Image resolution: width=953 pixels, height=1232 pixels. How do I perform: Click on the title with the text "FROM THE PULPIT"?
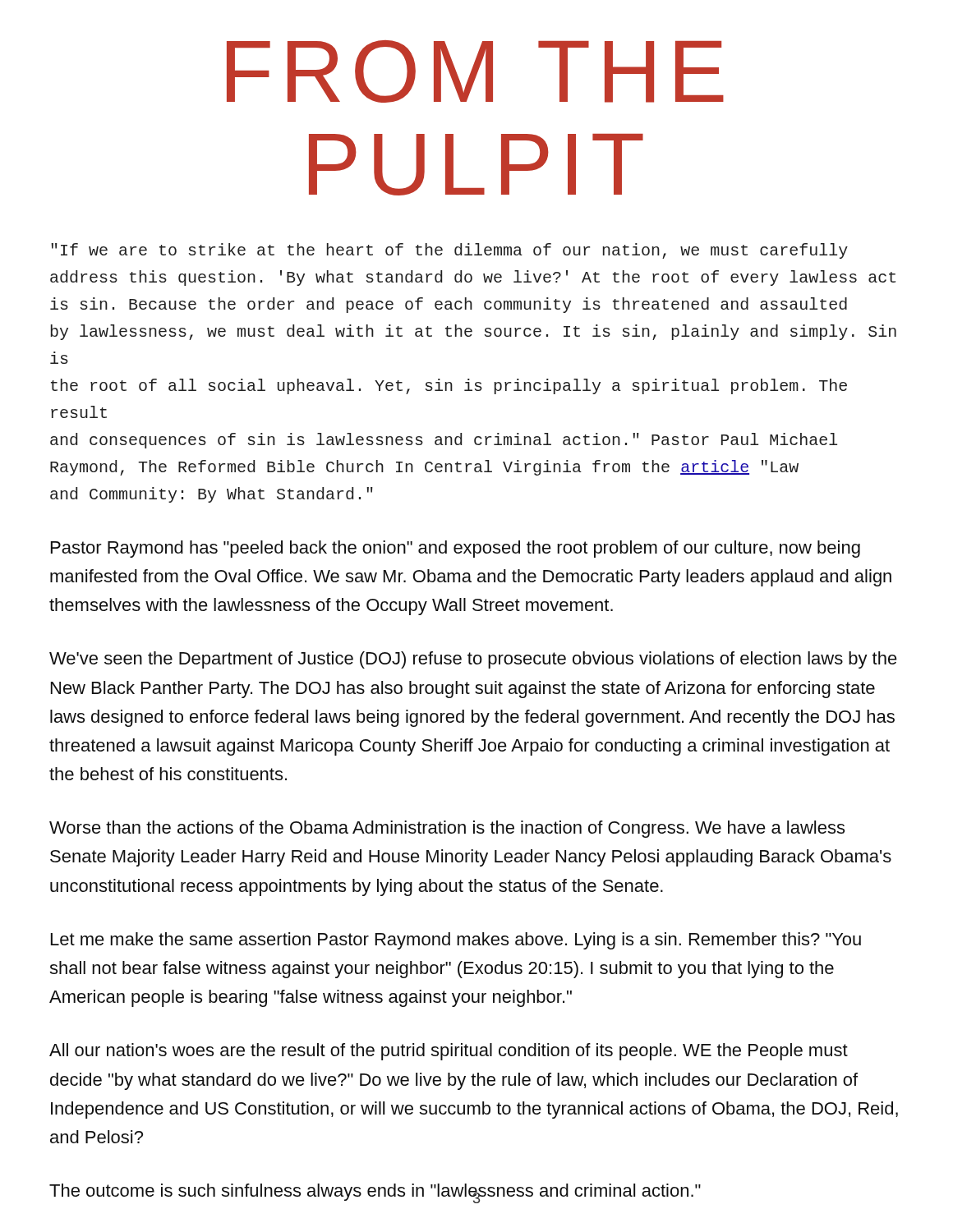476,118
